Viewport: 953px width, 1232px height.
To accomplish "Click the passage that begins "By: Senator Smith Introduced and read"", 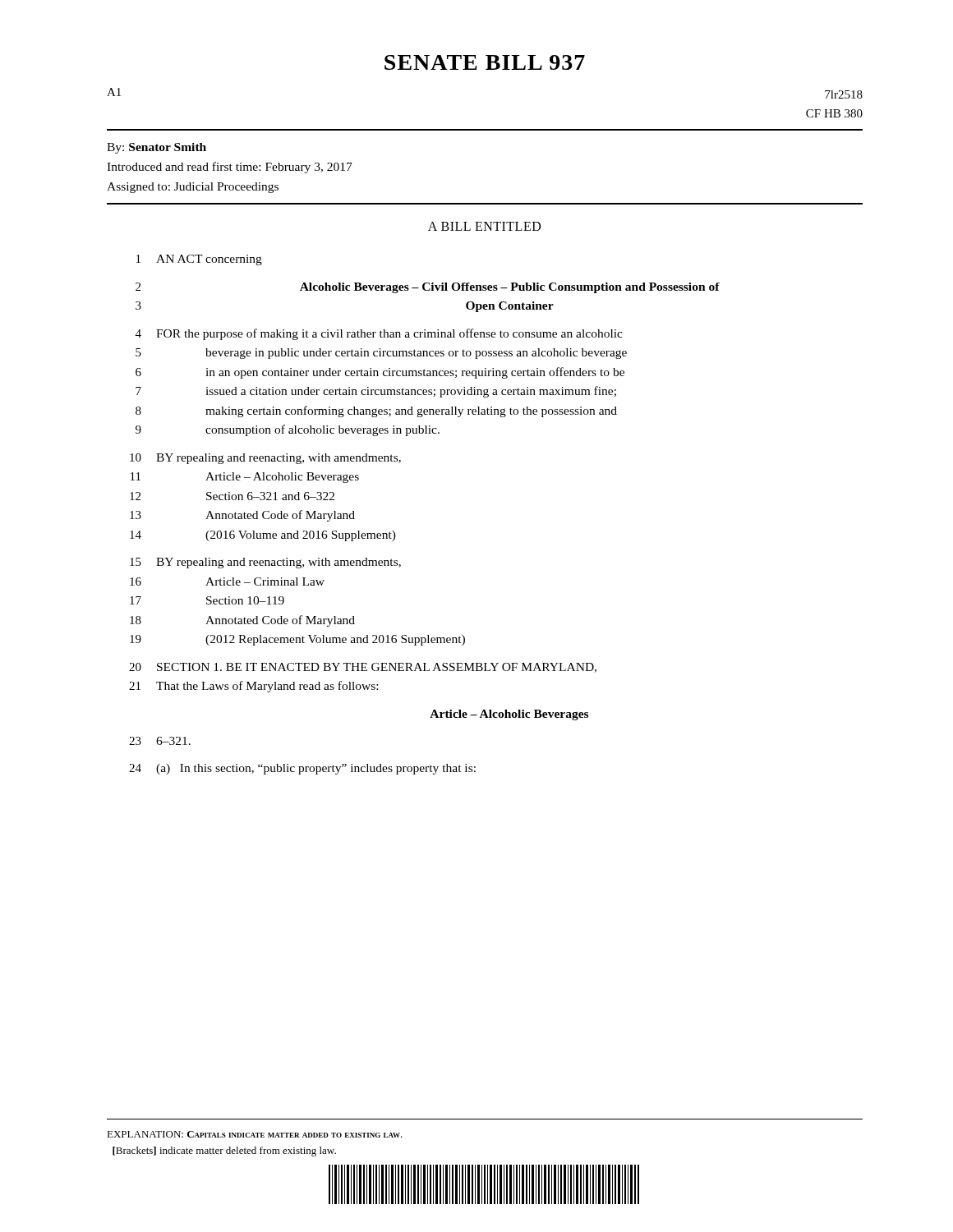I will click(x=230, y=166).
